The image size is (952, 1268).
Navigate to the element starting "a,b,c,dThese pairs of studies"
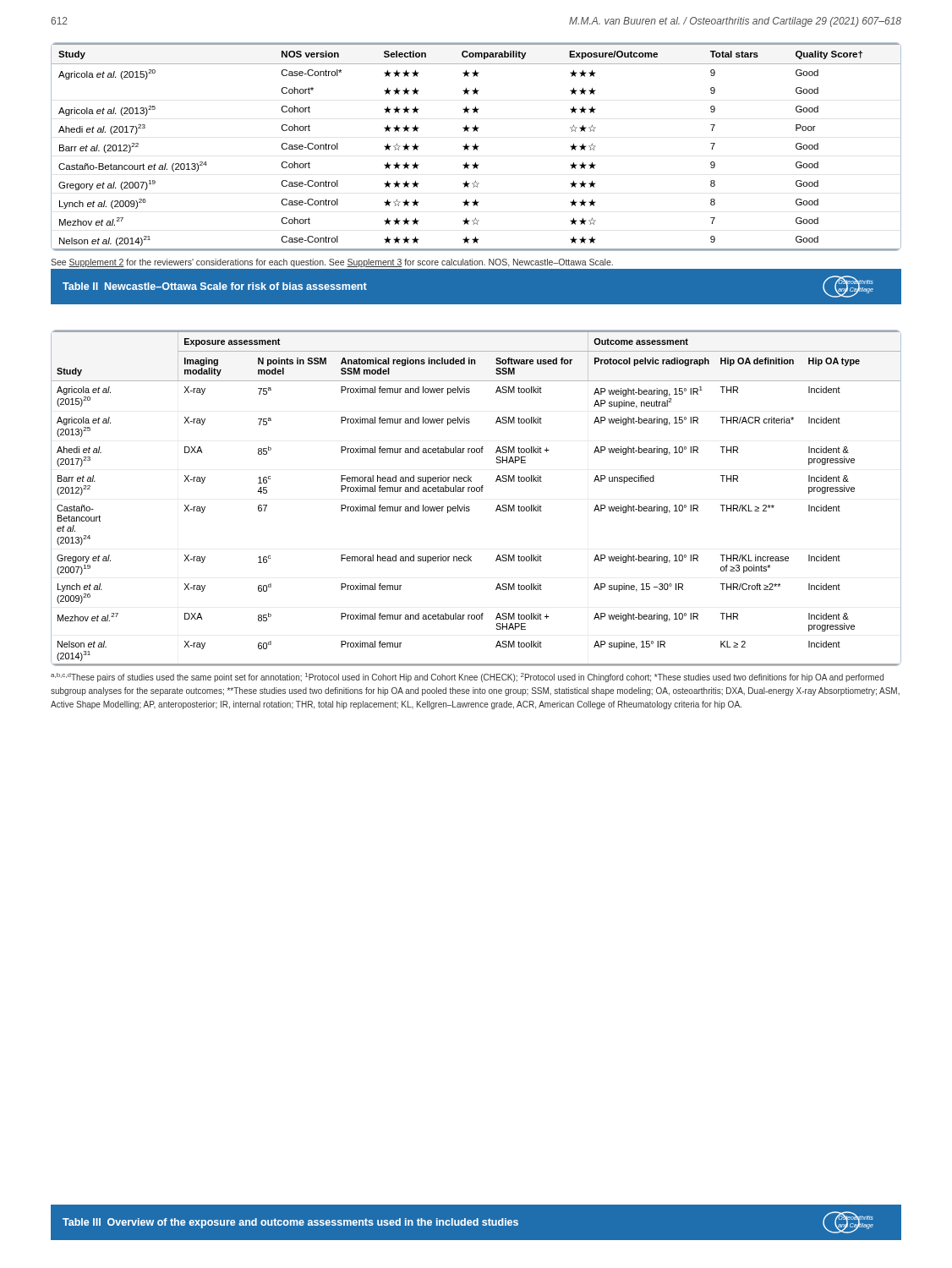click(x=475, y=690)
